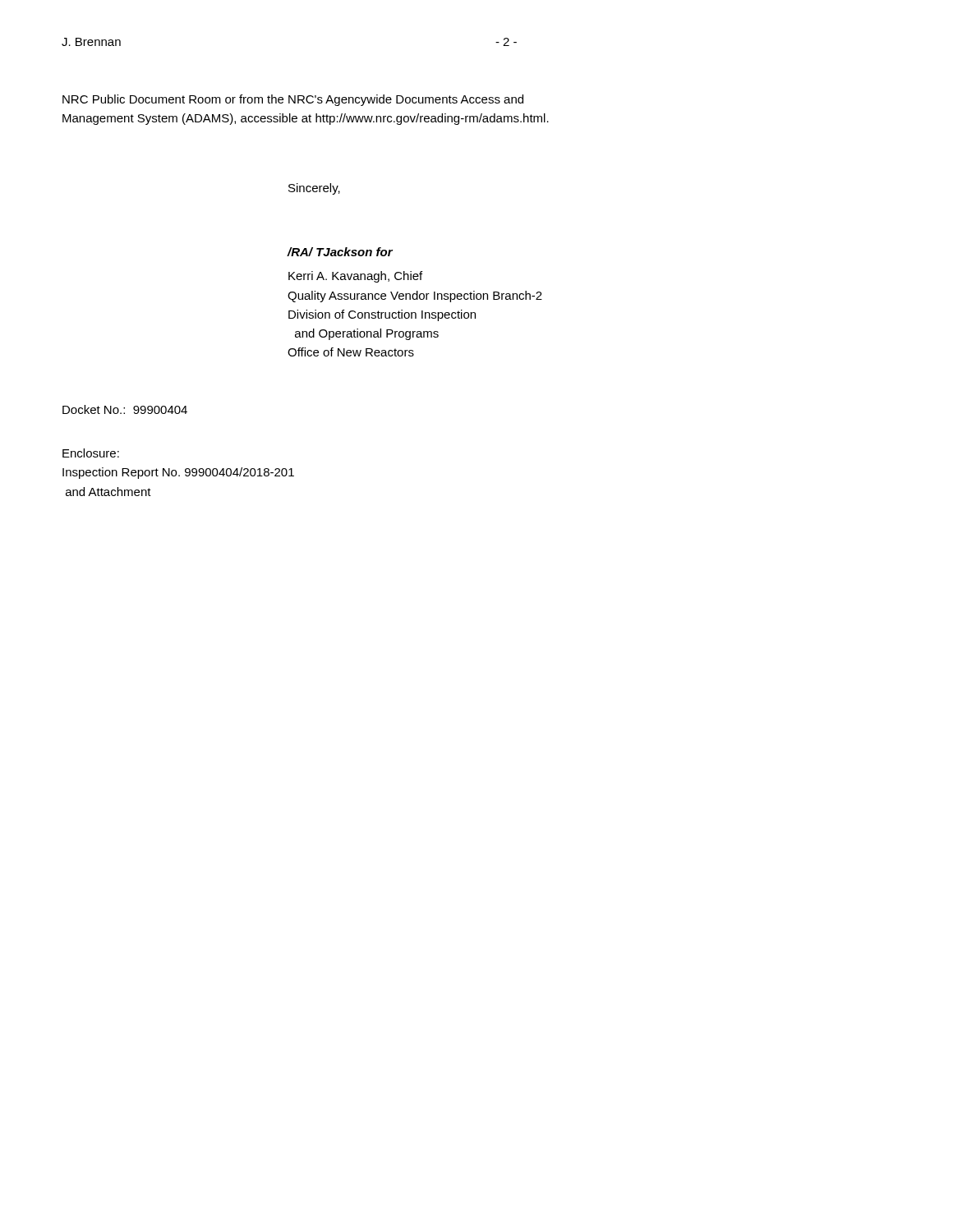953x1232 pixels.
Task: Find the block starting "NRC Public Document Room or from the"
Action: point(305,108)
